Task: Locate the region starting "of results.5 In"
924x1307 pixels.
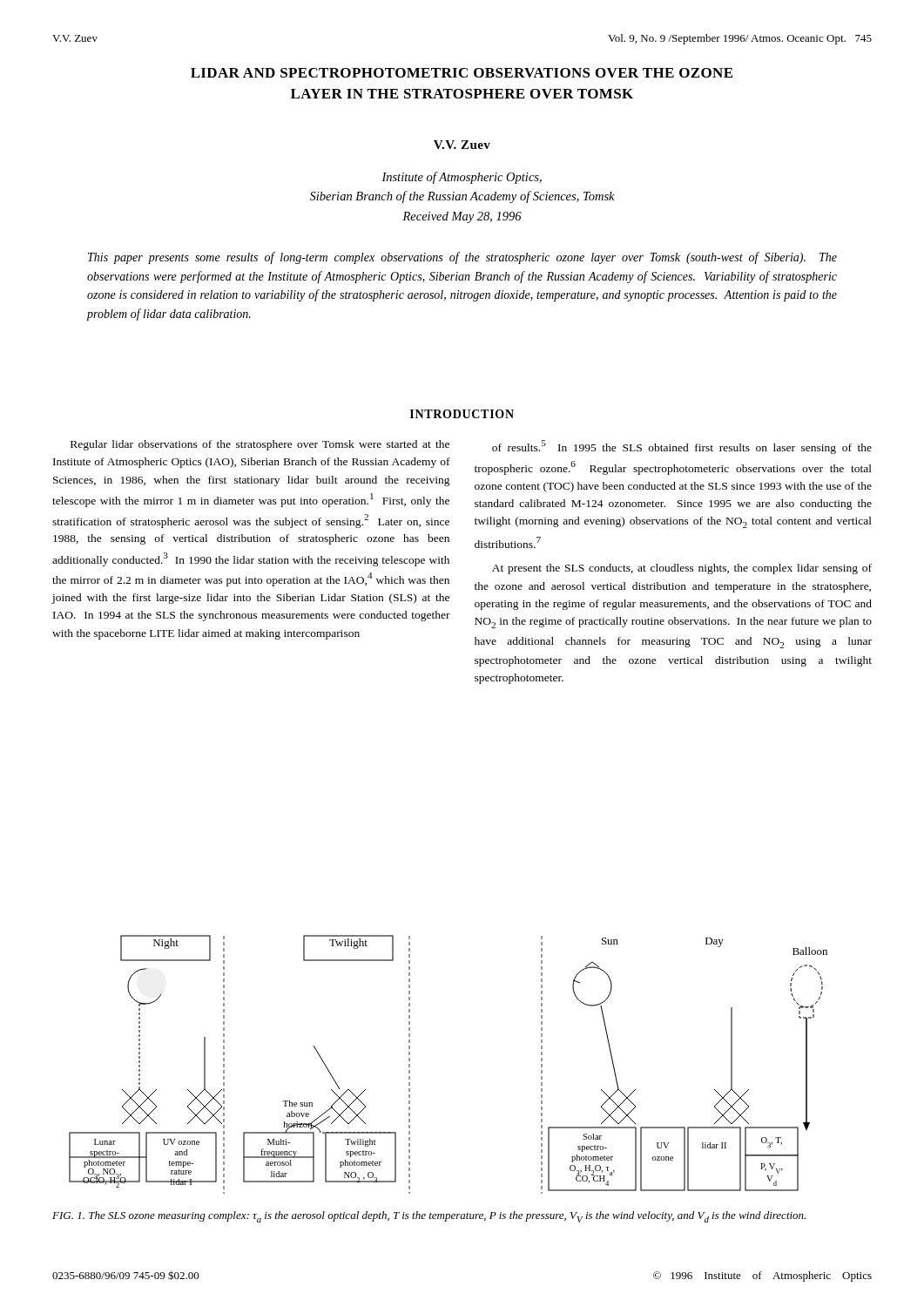Action: click(x=673, y=561)
